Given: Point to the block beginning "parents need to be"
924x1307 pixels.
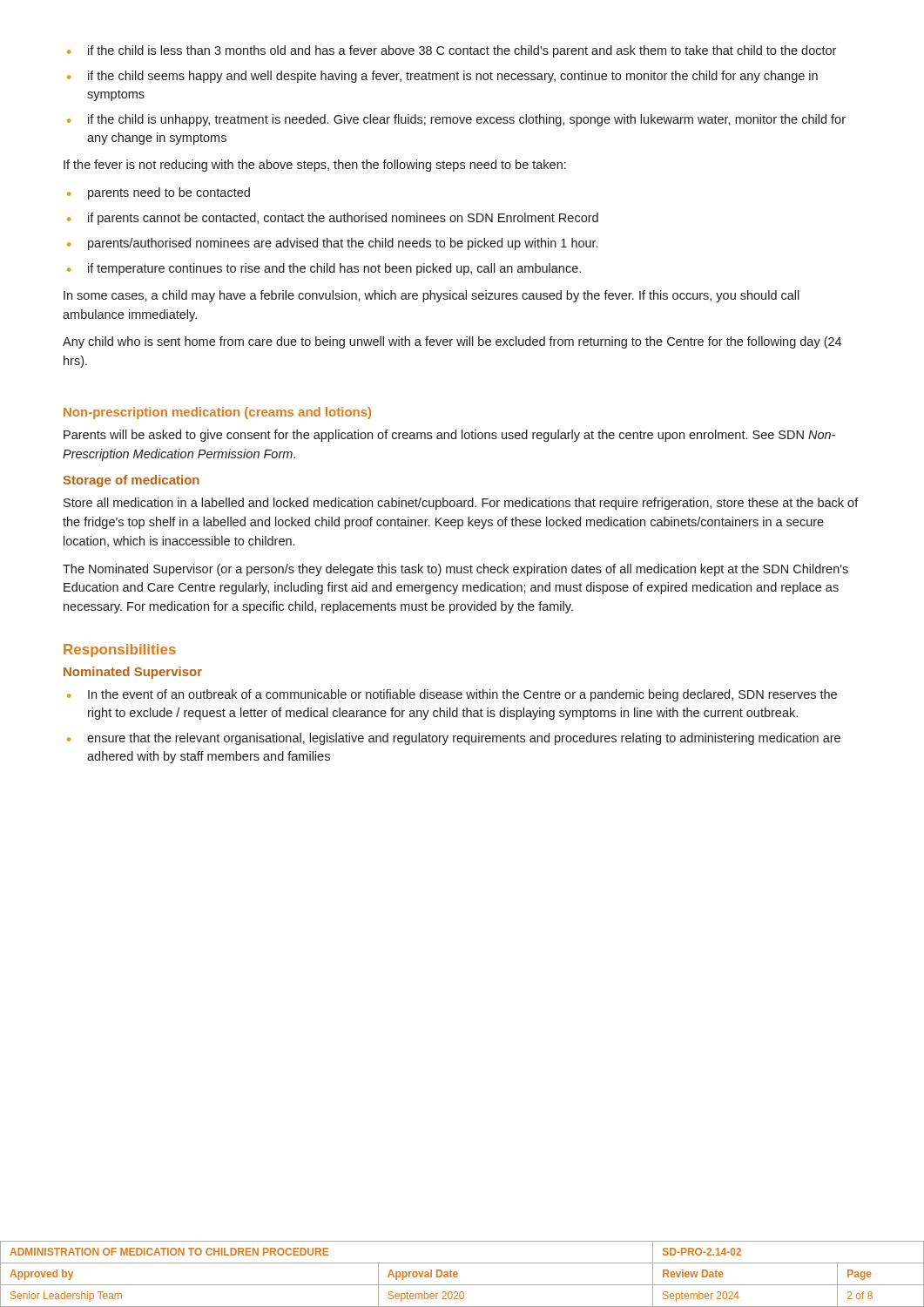Looking at the screenshot, I should [169, 192].
